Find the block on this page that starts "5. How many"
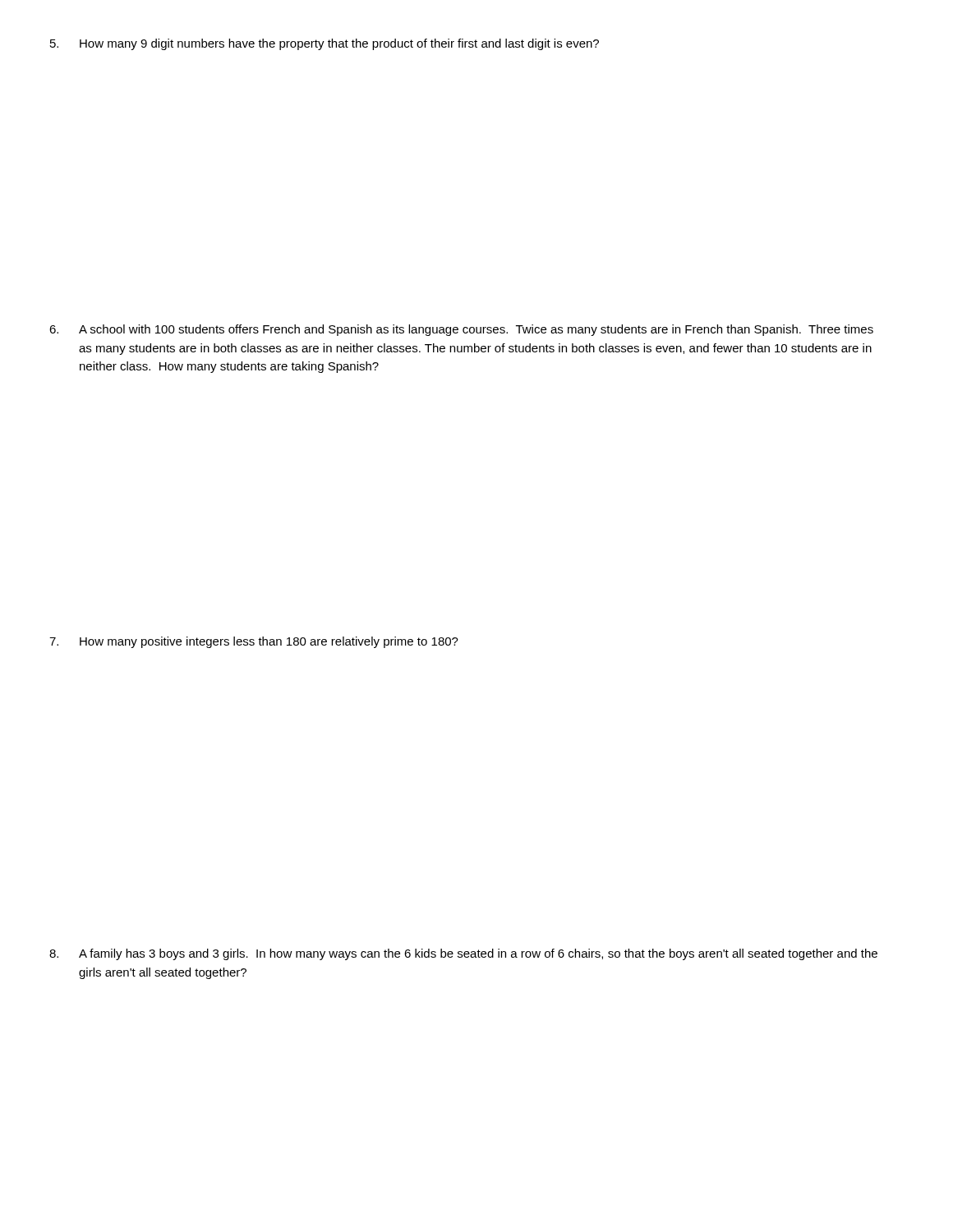Viewport: 953px width, 1232px height. (324, 44)
